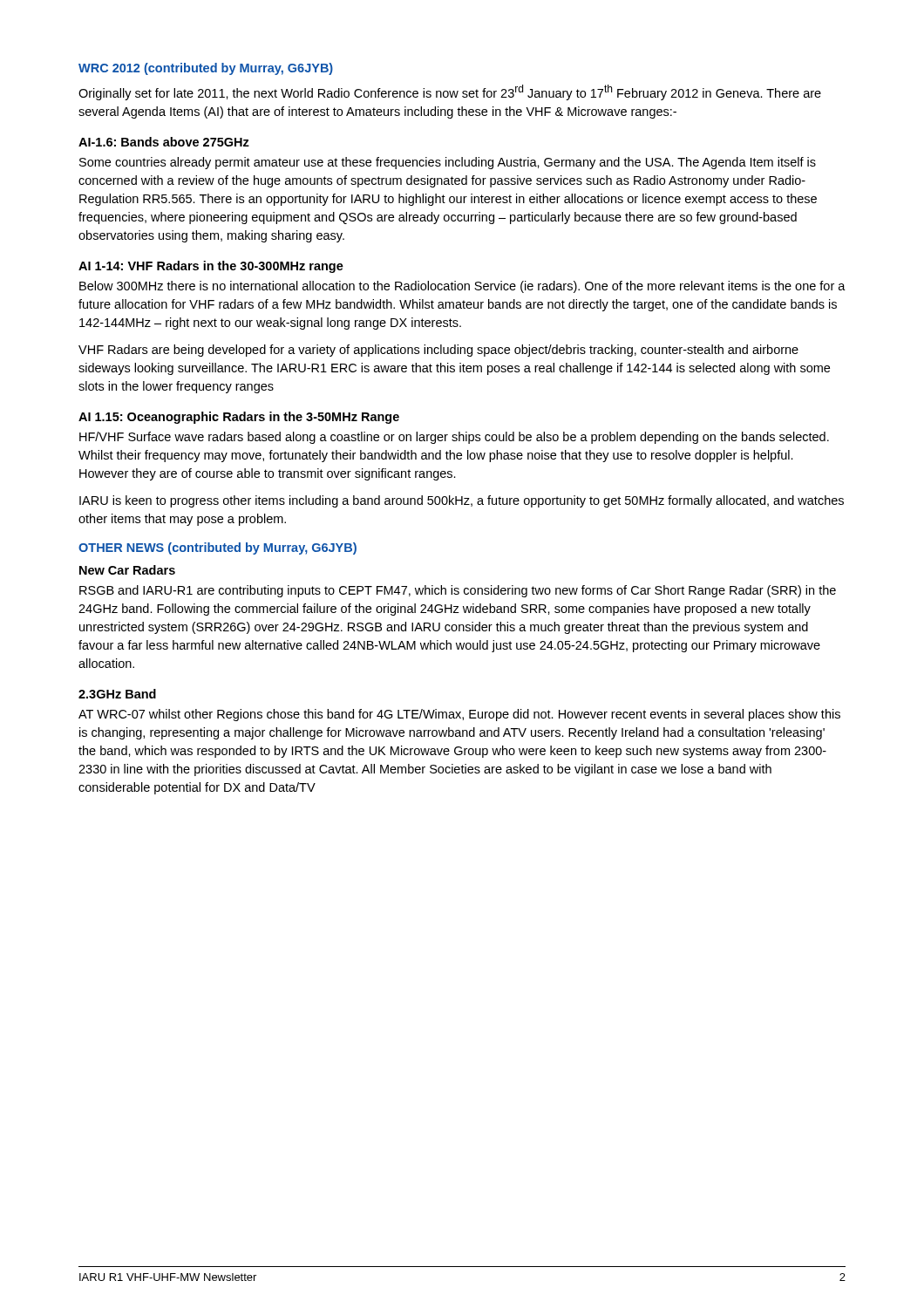Click on the block starting "AI 1.15: Oceanographic Radars in the 3-50MHz"
Viewport: 924px width, 1308px height.
pos(239,418)
